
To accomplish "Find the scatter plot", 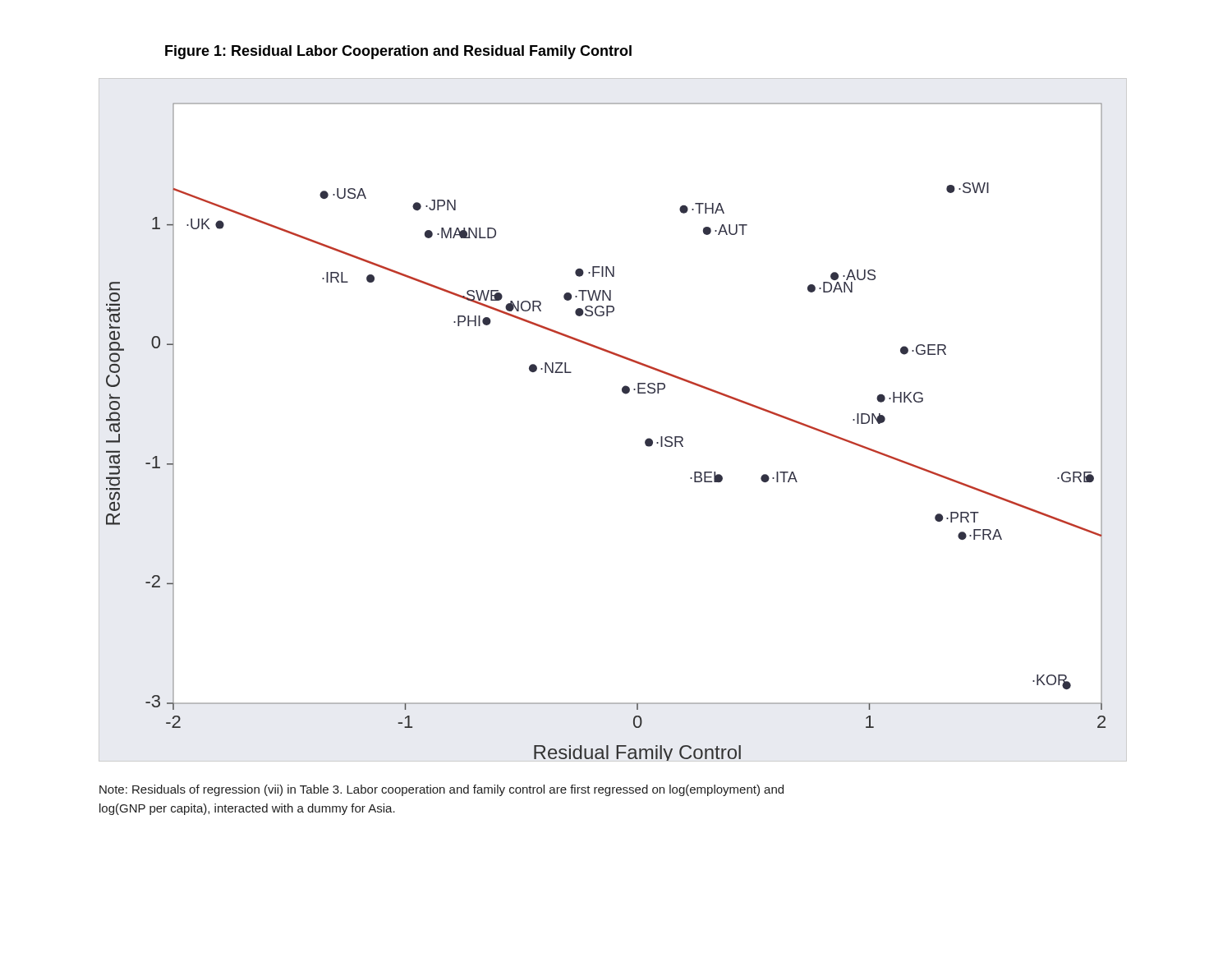I will (x=613, y=420).
